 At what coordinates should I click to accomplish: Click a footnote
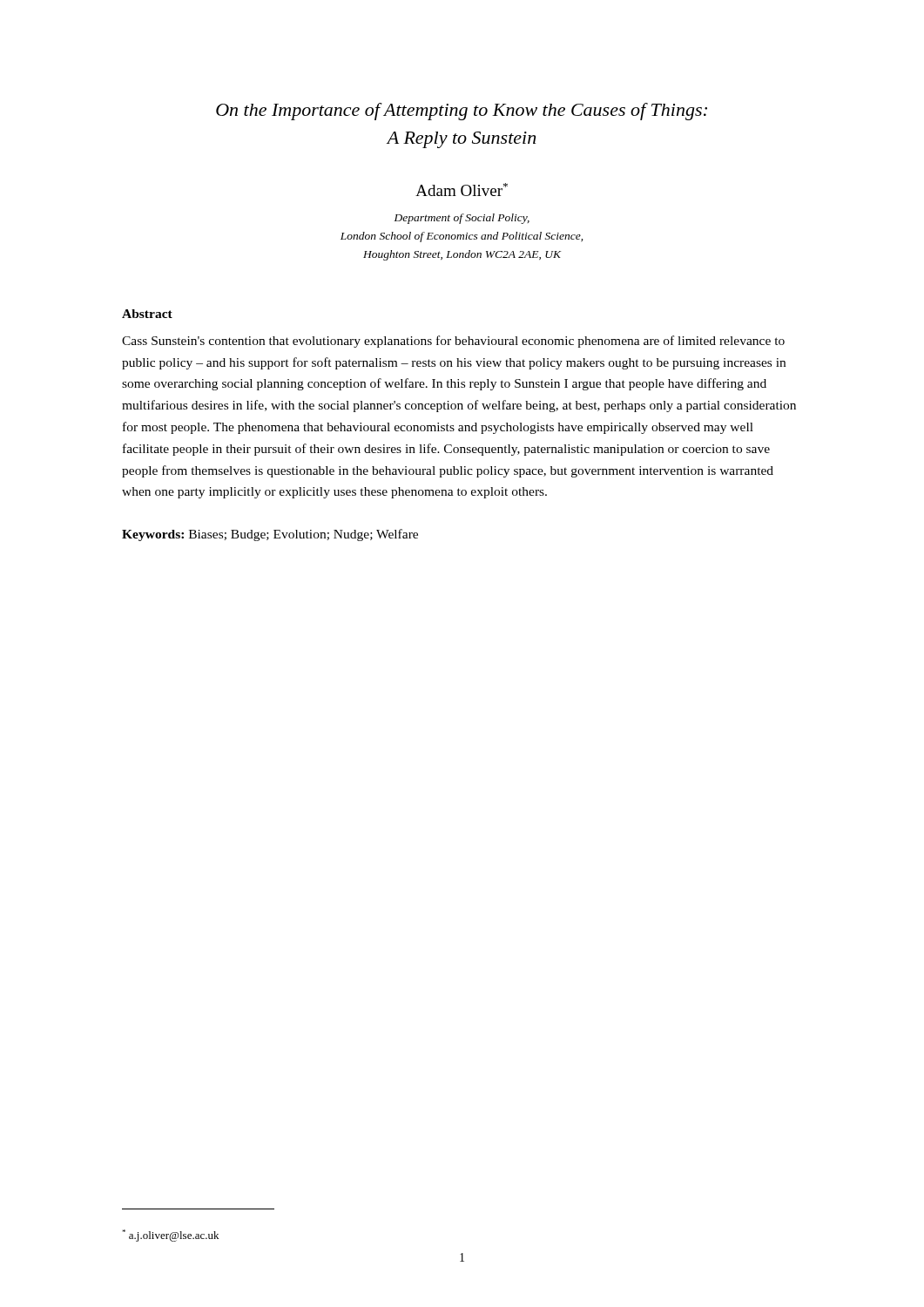click(x=170, y=1235)
